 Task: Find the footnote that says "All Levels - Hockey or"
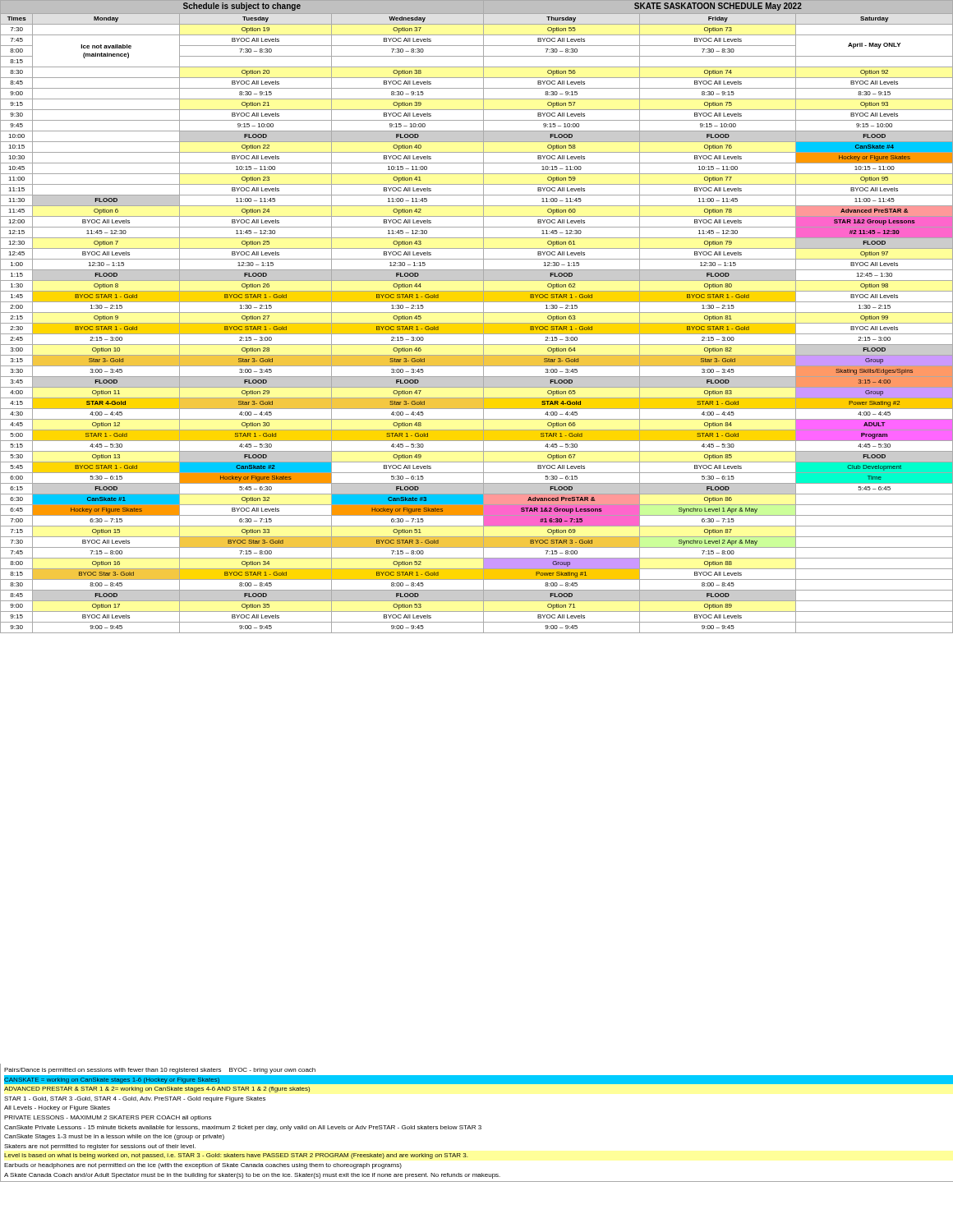coord(57,1108)
